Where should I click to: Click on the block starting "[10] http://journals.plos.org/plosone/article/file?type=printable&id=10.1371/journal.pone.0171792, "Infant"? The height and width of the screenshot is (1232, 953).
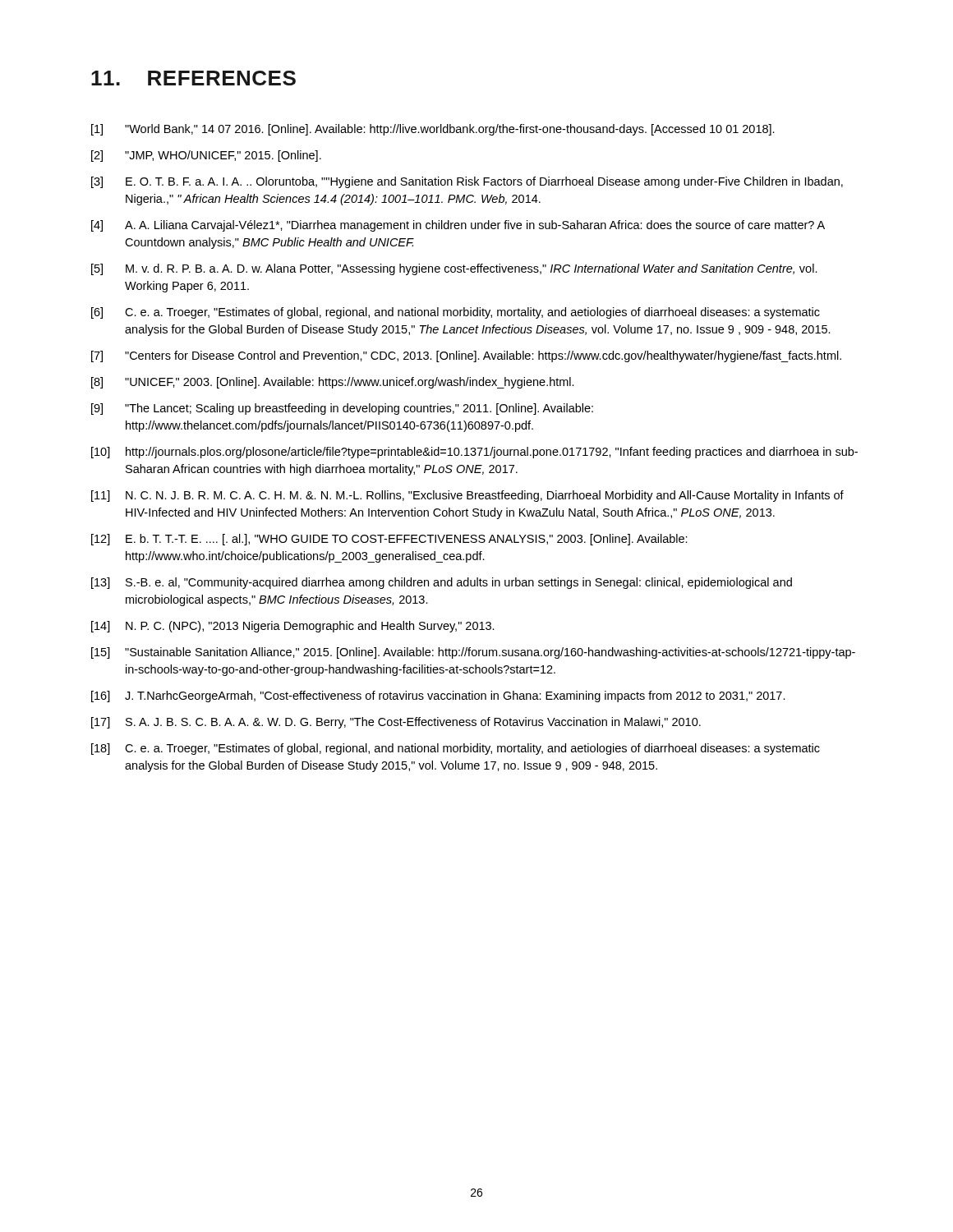pos(476,461)
